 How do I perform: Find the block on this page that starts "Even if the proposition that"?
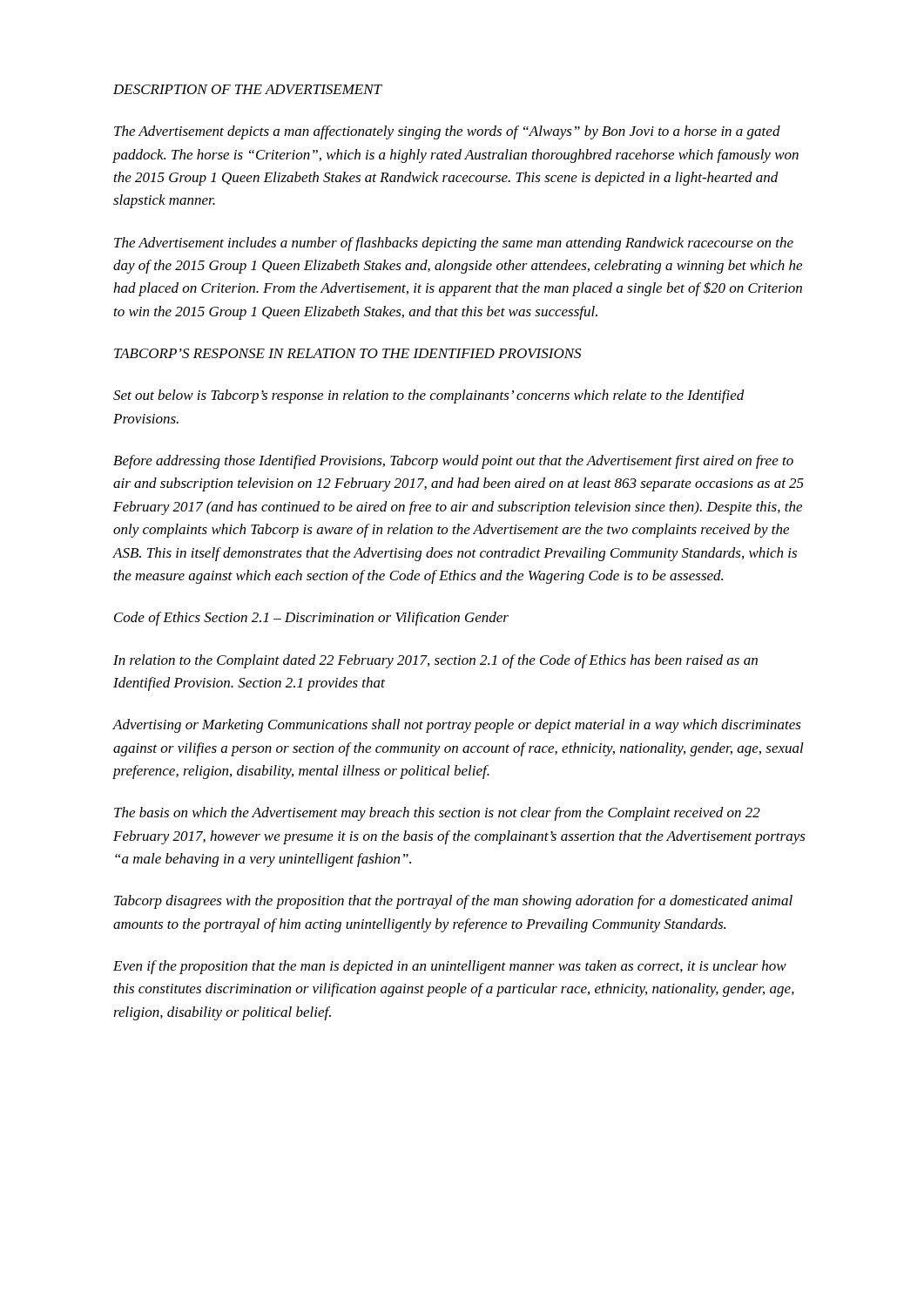pos(462,989)
